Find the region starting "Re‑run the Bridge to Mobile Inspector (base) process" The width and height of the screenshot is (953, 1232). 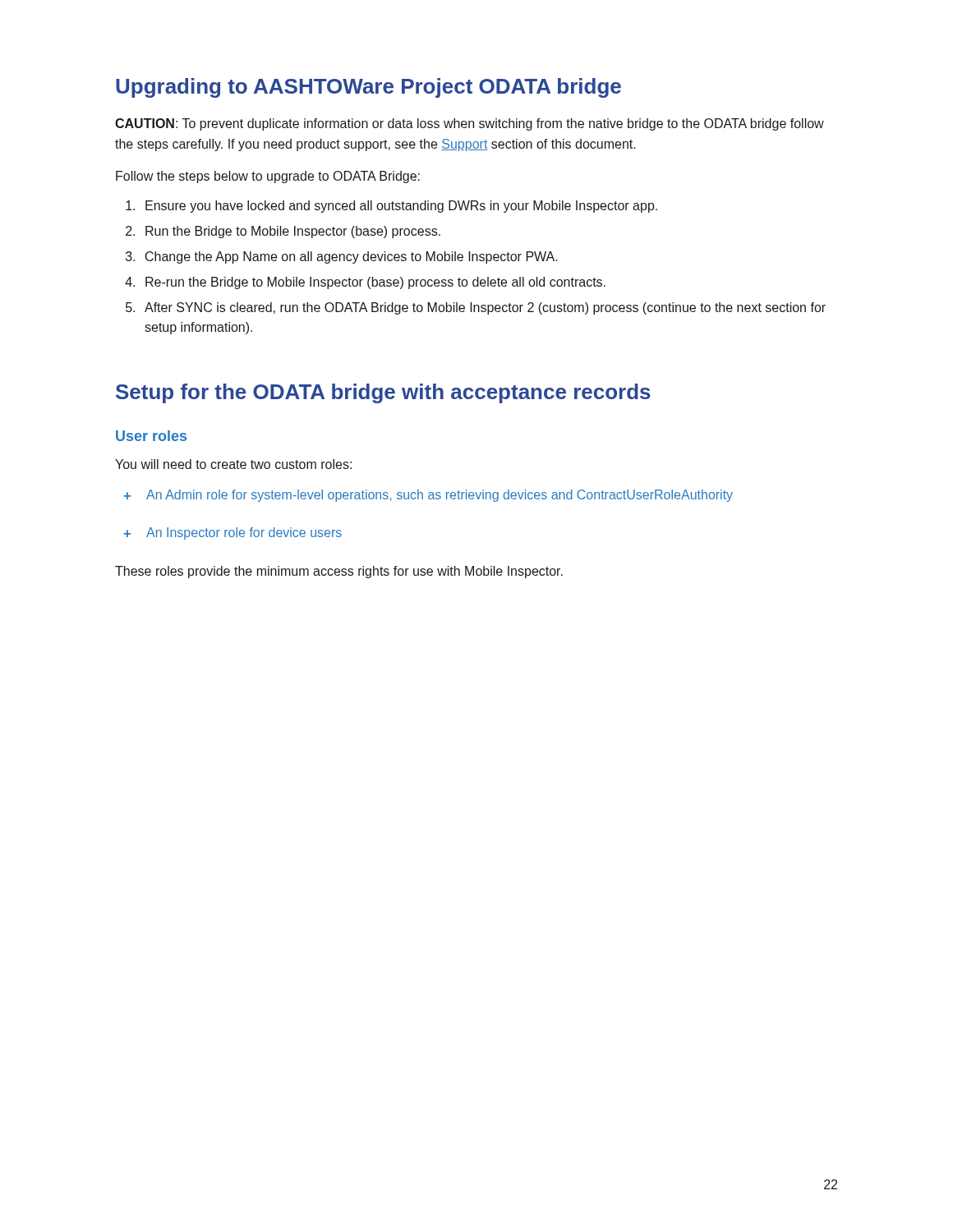(x=375, y=282)
